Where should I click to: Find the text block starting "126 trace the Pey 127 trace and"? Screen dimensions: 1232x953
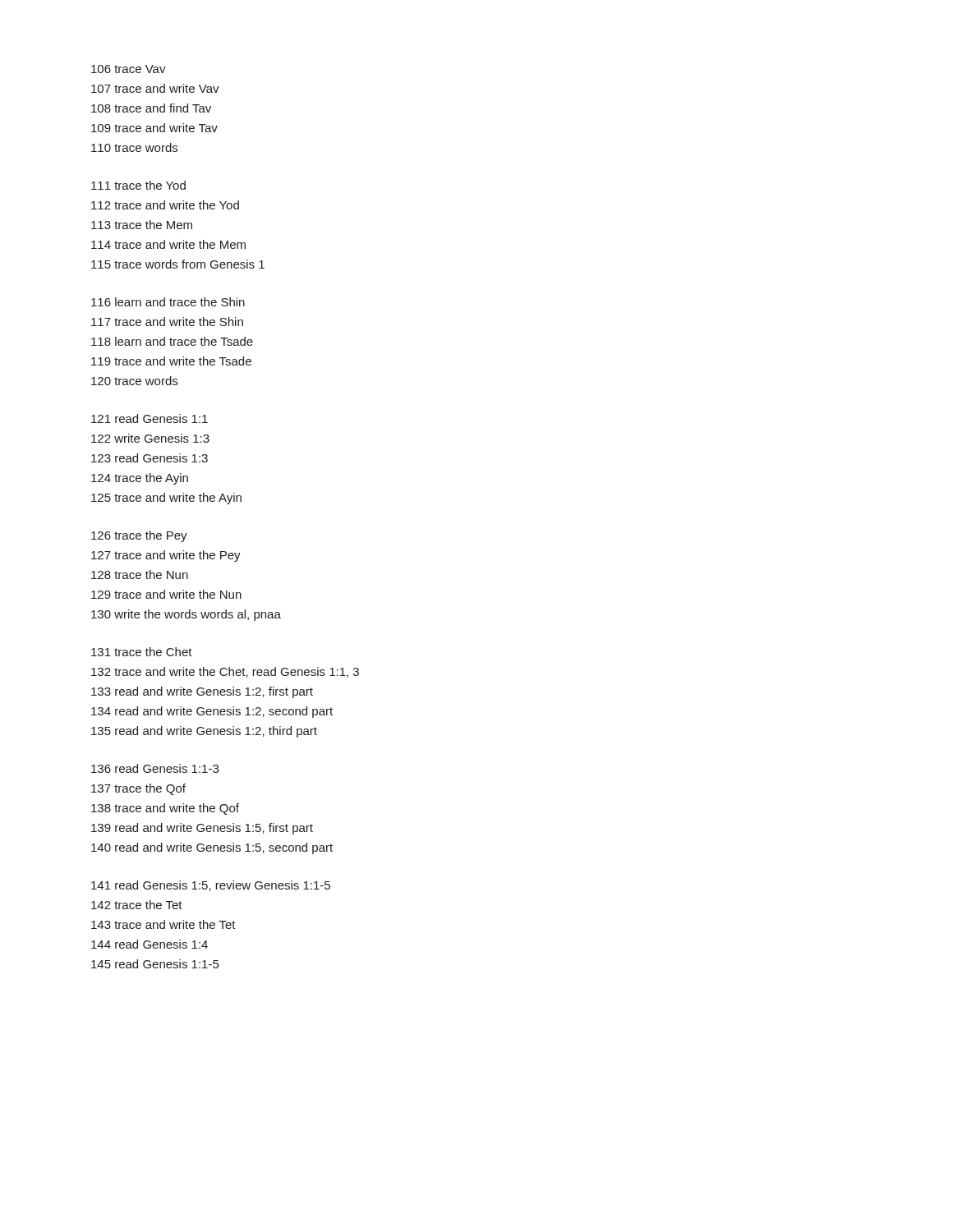tap(139, 536)
